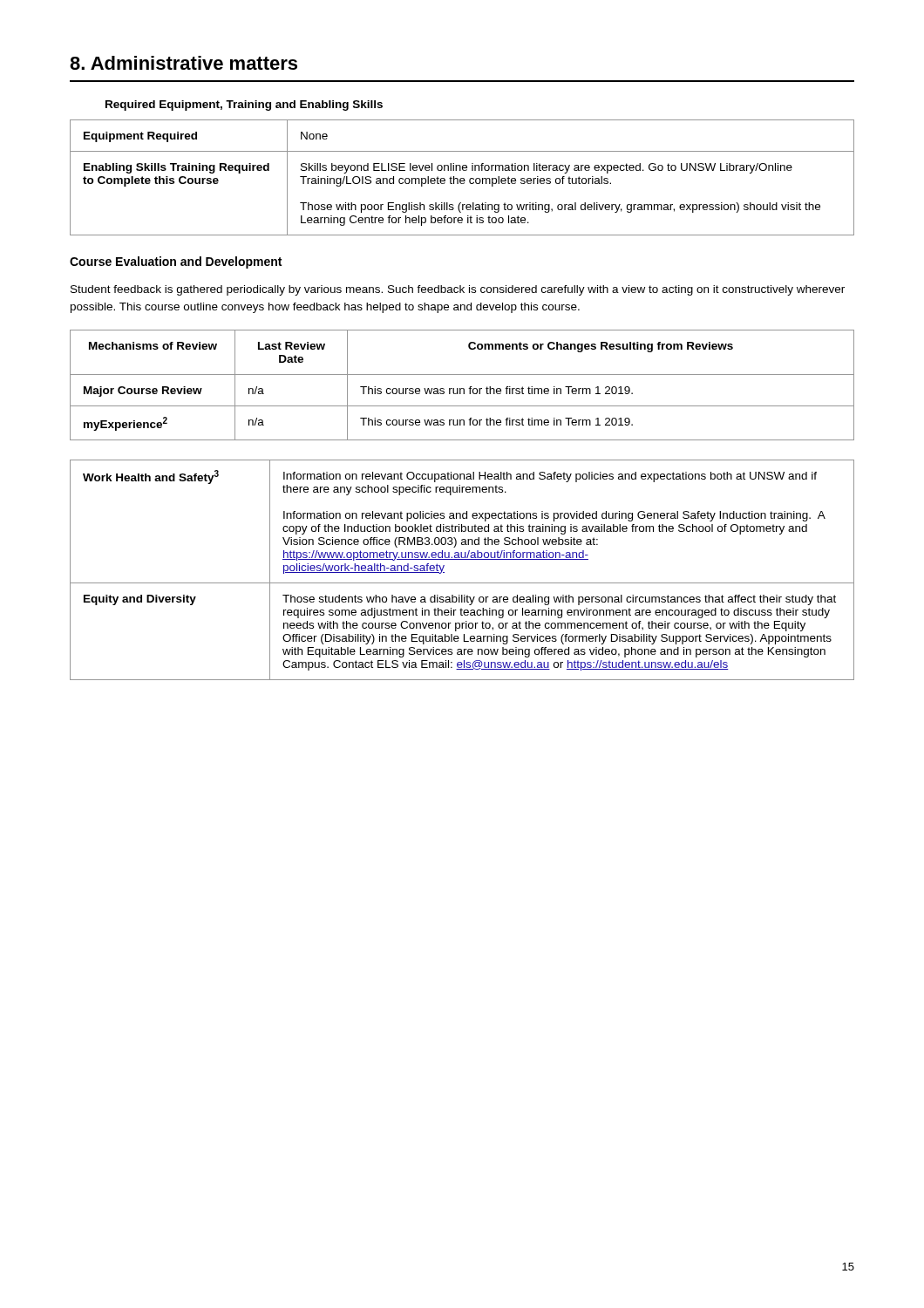Click where it says "8. Administrative matters"
Viewport: 924px width, 1308px height.
pyautogui.click(x=183, y=63)
